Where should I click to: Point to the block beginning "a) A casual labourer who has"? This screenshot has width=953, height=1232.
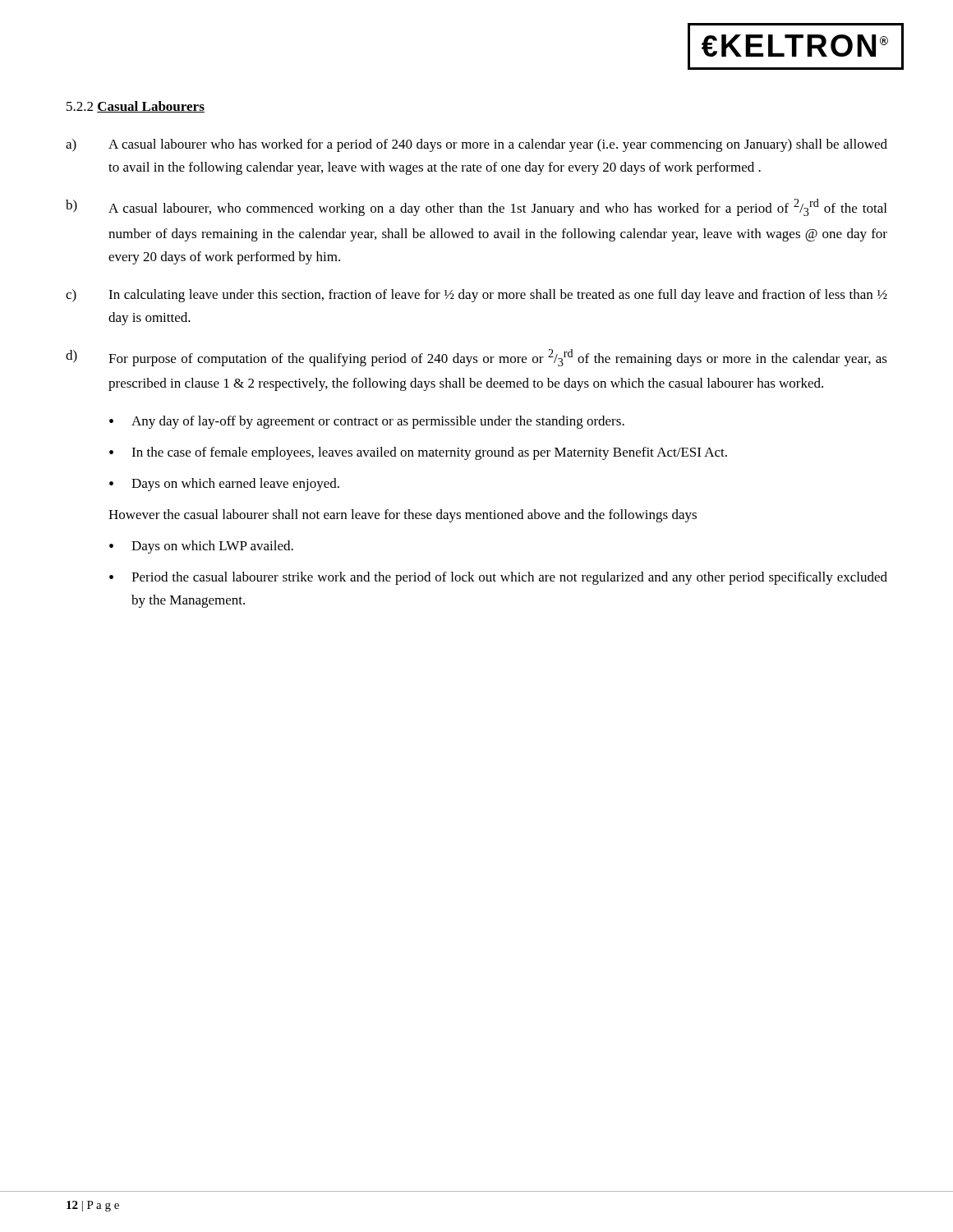(476, 156)
